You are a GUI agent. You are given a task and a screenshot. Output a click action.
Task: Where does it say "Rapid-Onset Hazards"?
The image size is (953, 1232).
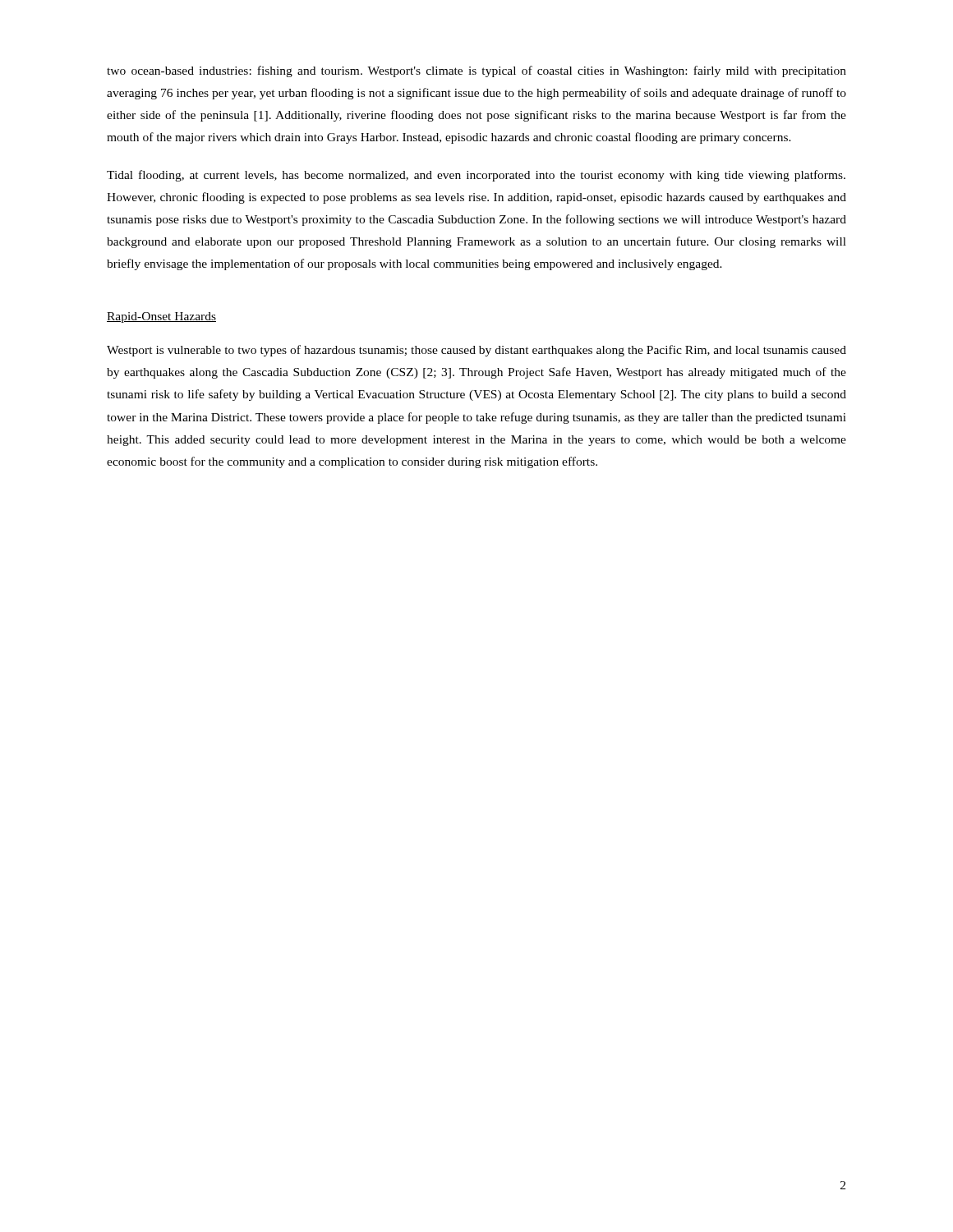click(x=161, y=316)
